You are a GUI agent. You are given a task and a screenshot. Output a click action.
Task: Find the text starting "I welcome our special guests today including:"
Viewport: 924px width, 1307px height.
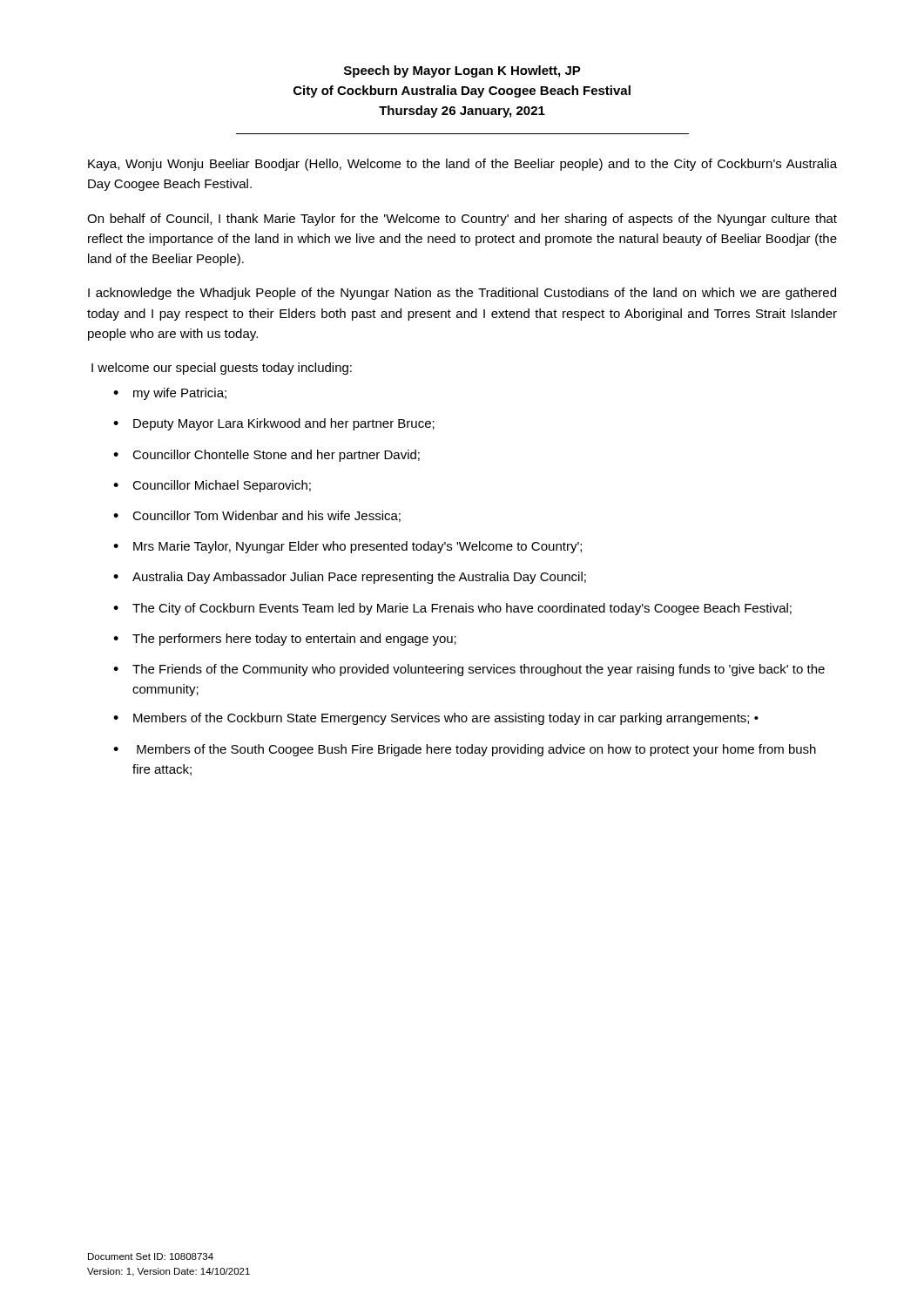pyautogui.click(x=222, y=367)
